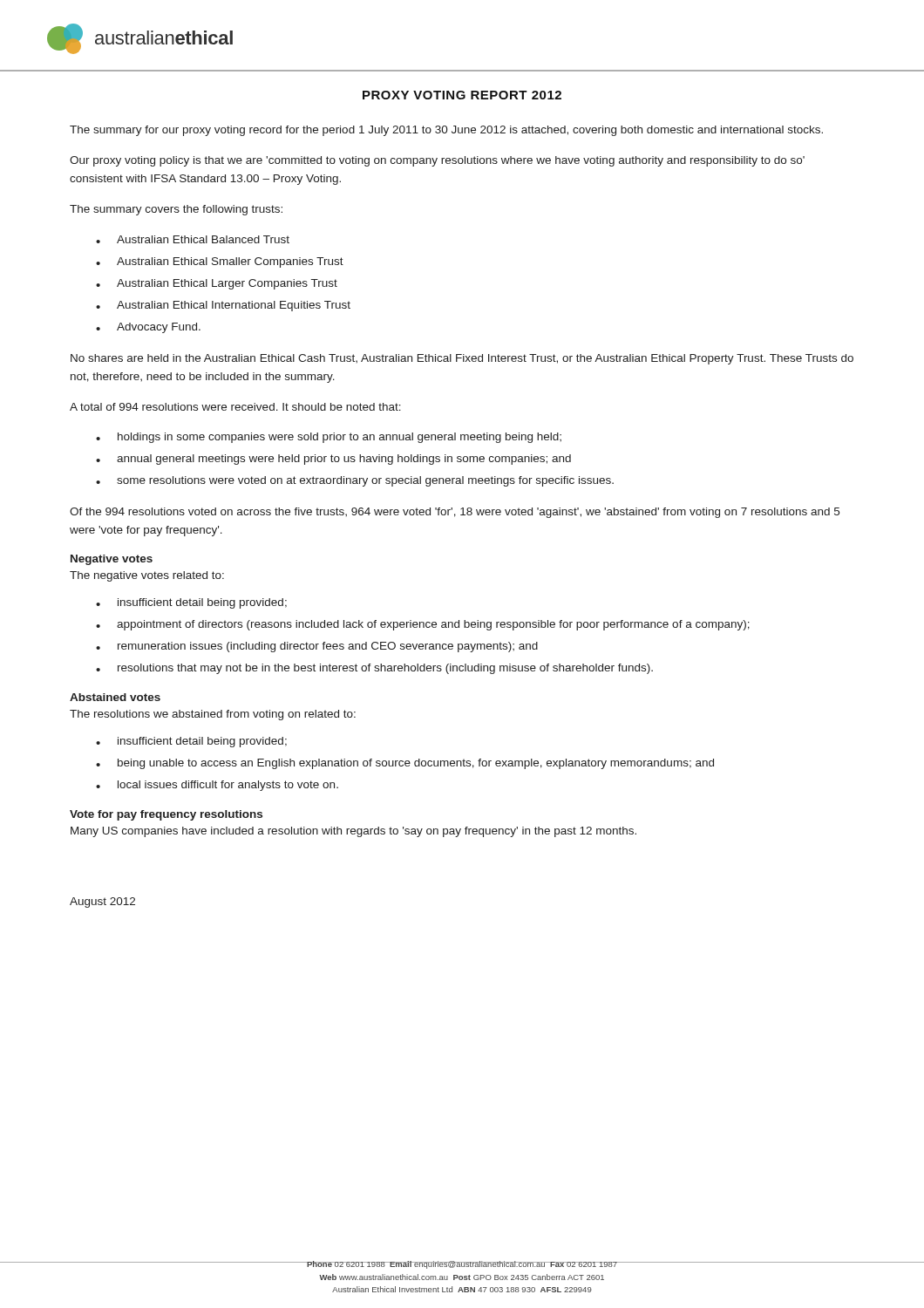The width and height of the screenshot is (924, 1308).
Task: Click on the text starting "The resolutions we abstained"
Action: tap(213, 714)
